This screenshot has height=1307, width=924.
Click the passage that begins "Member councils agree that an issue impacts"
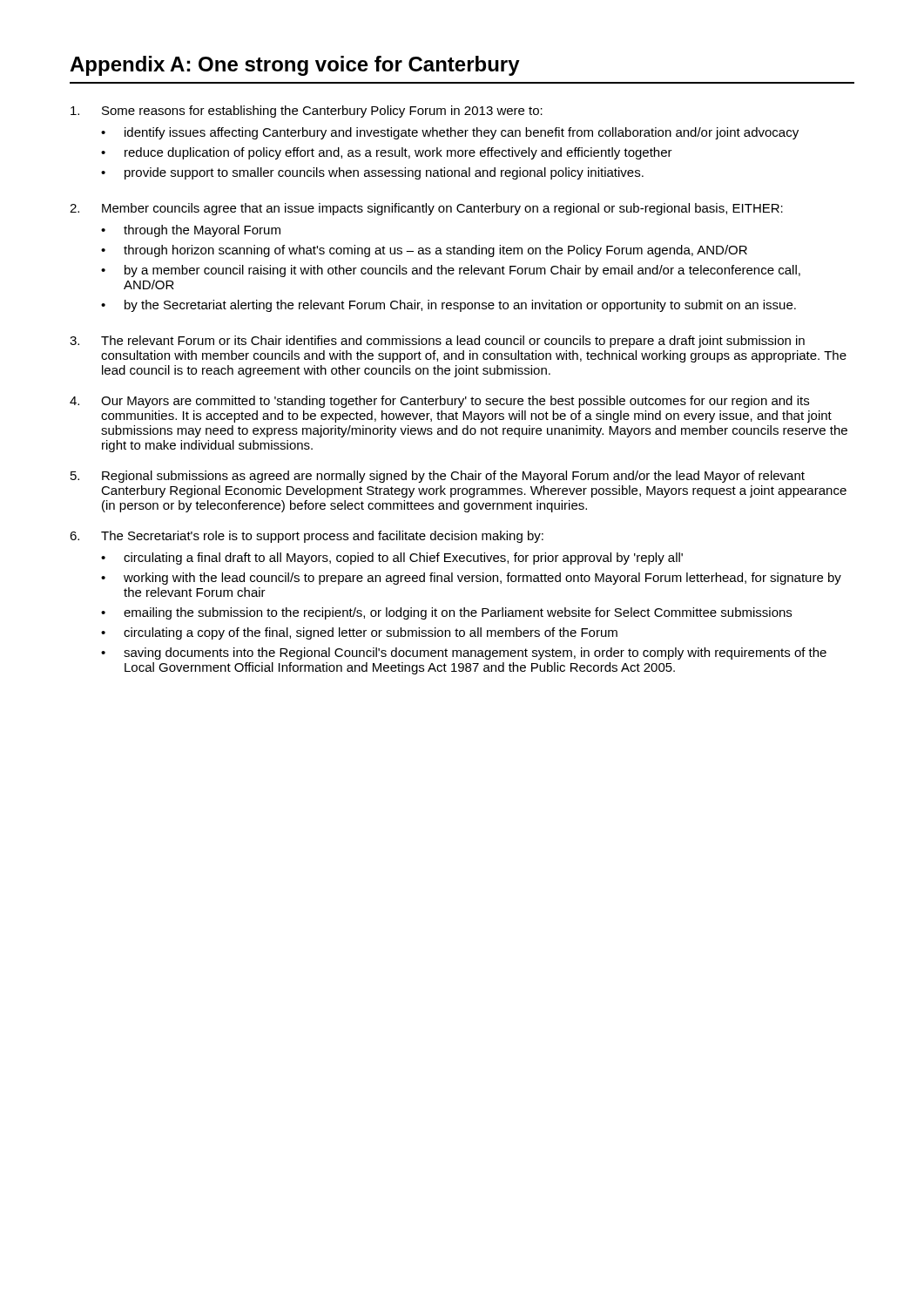tap(478, 259)
